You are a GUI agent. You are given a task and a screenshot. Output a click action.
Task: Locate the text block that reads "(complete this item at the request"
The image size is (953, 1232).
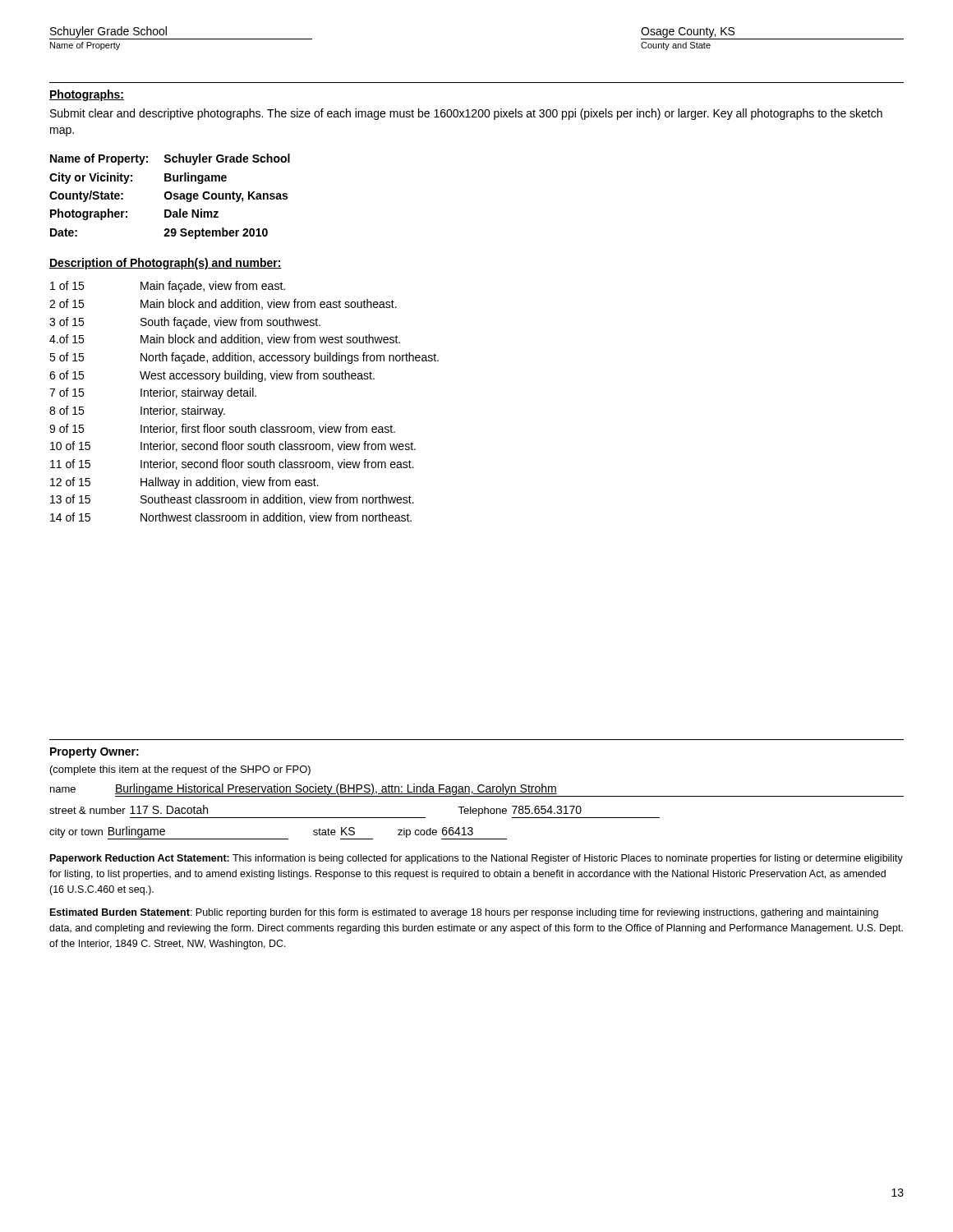pos(180,769)
